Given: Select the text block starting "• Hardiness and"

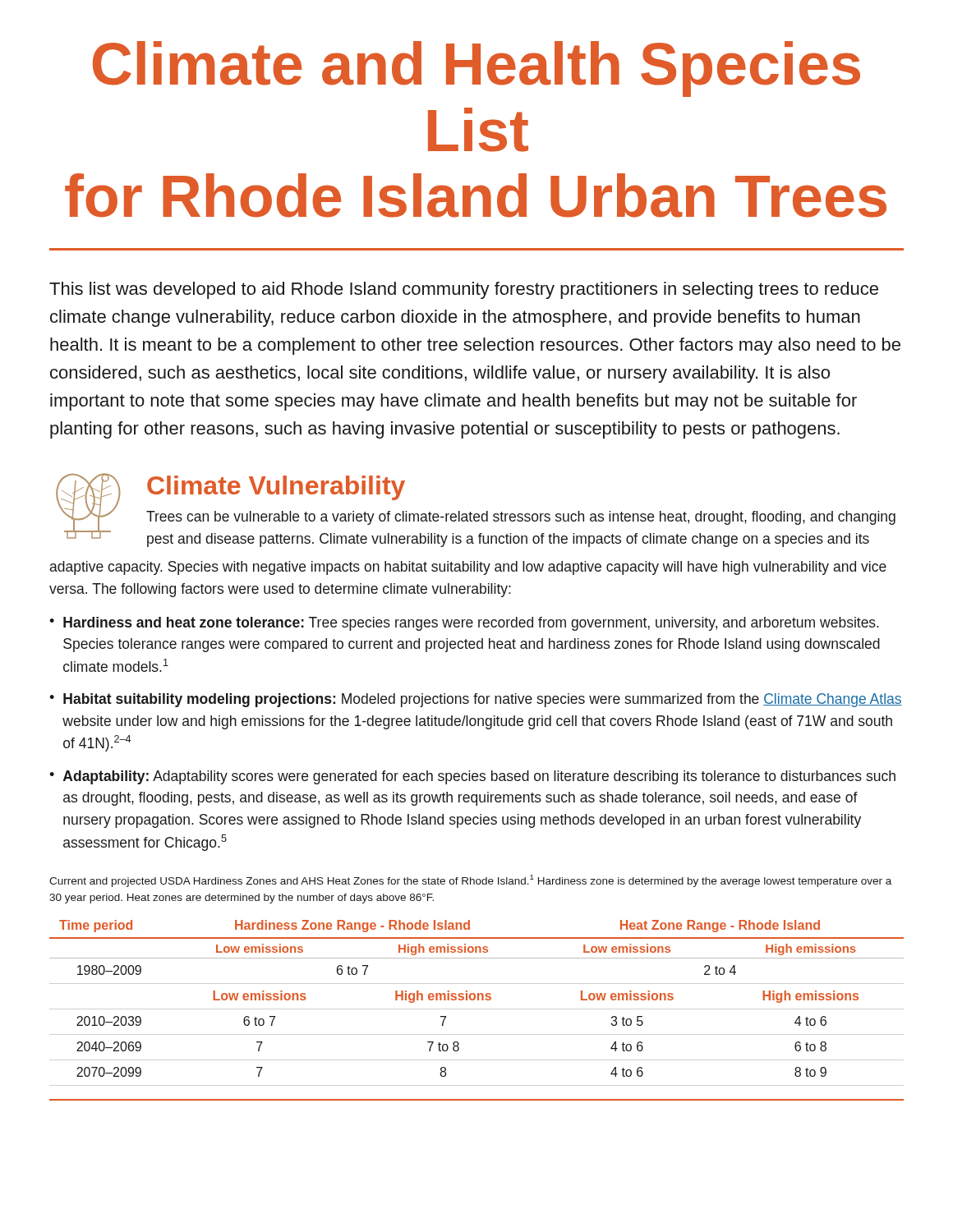Looking at the screenshot, I should (x=476, y=645).
